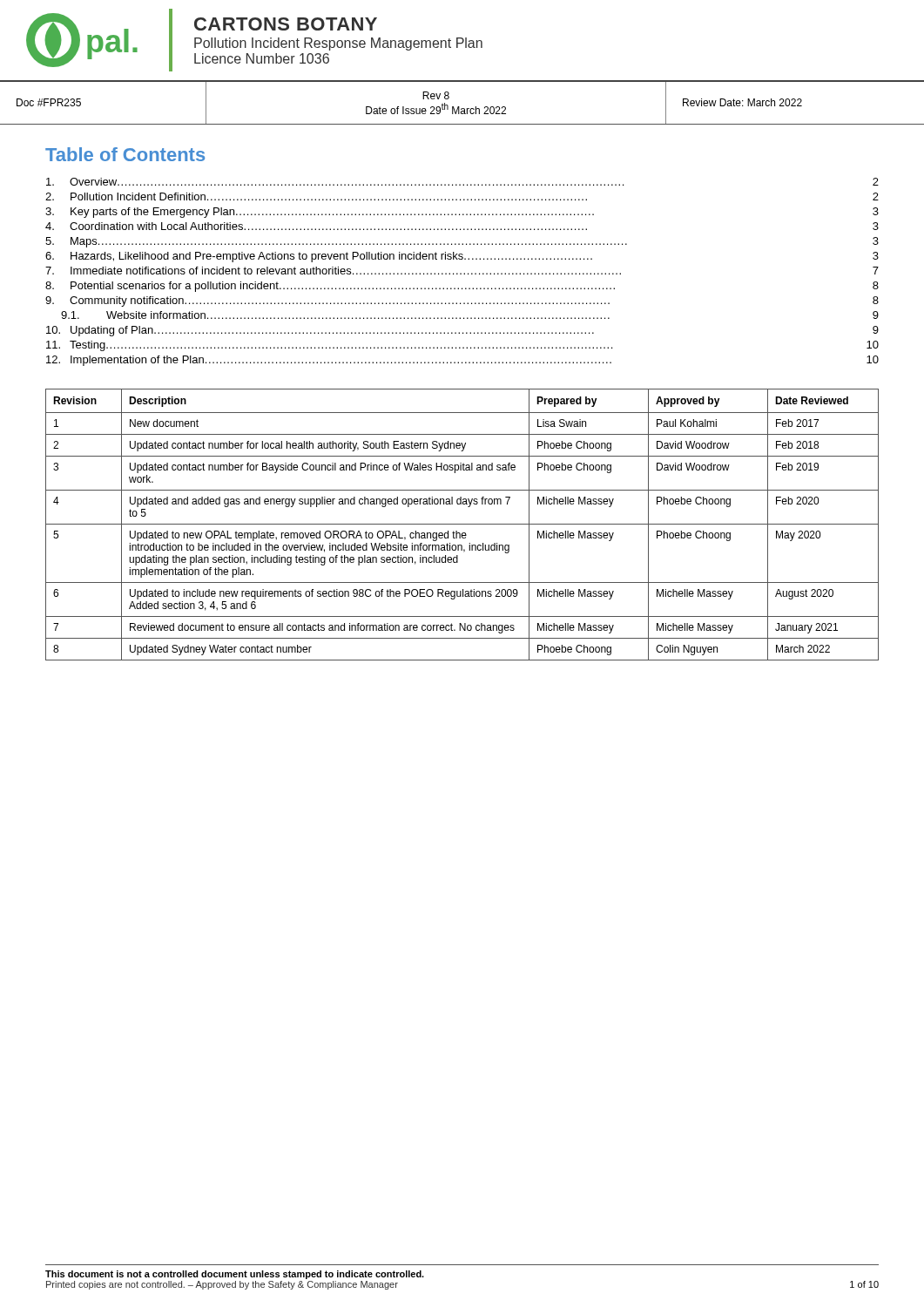Select the list item that reads "6. Hazards, Likelihood and Pre-emptive Actions to prevent"
Screen dimensions: 1307x924
[x=462, y=256]
